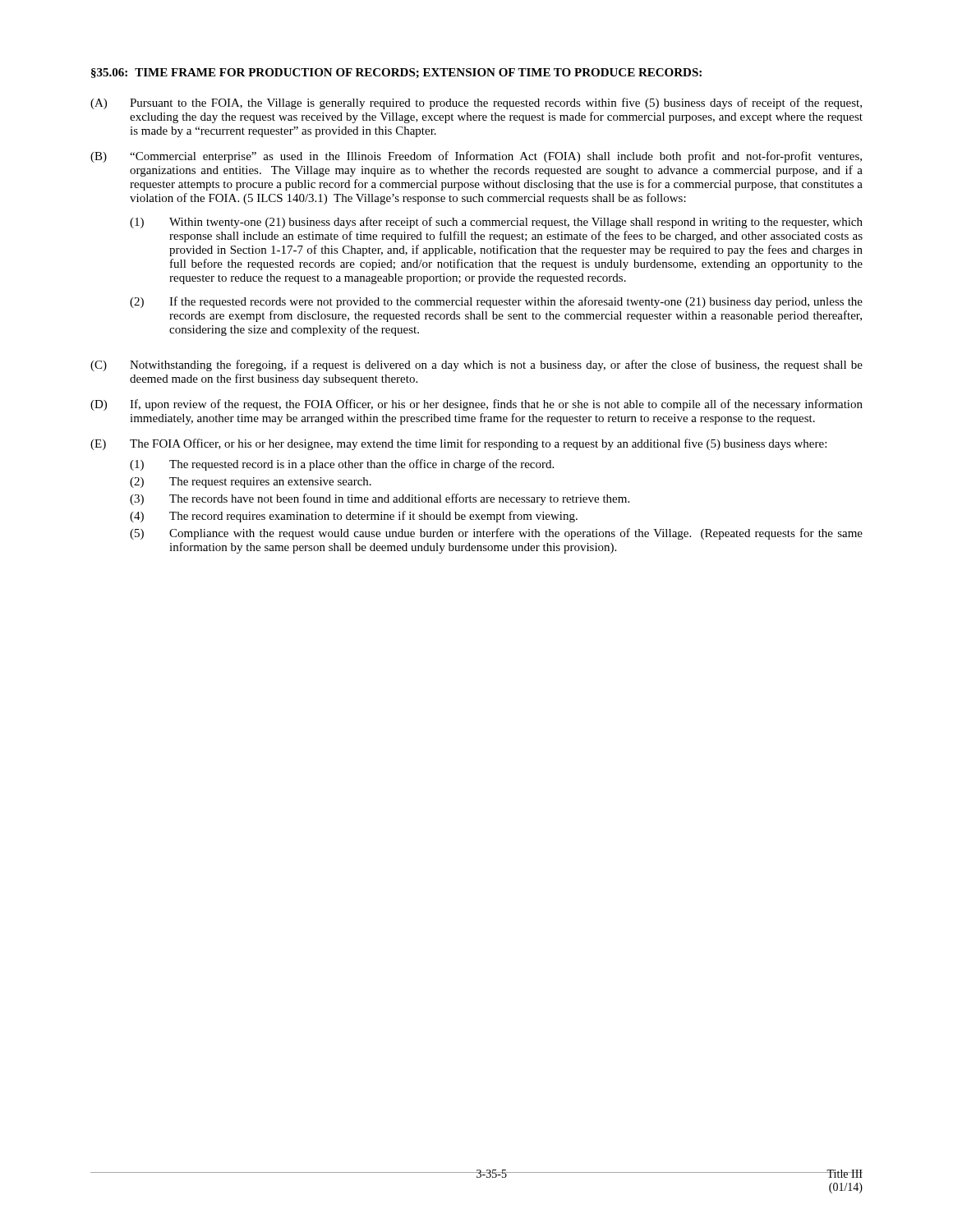Click on the text starting "(1) Within twenty-one (21) business days after receipt"
The image size is (953, 1232).
(x=496, y=250)
